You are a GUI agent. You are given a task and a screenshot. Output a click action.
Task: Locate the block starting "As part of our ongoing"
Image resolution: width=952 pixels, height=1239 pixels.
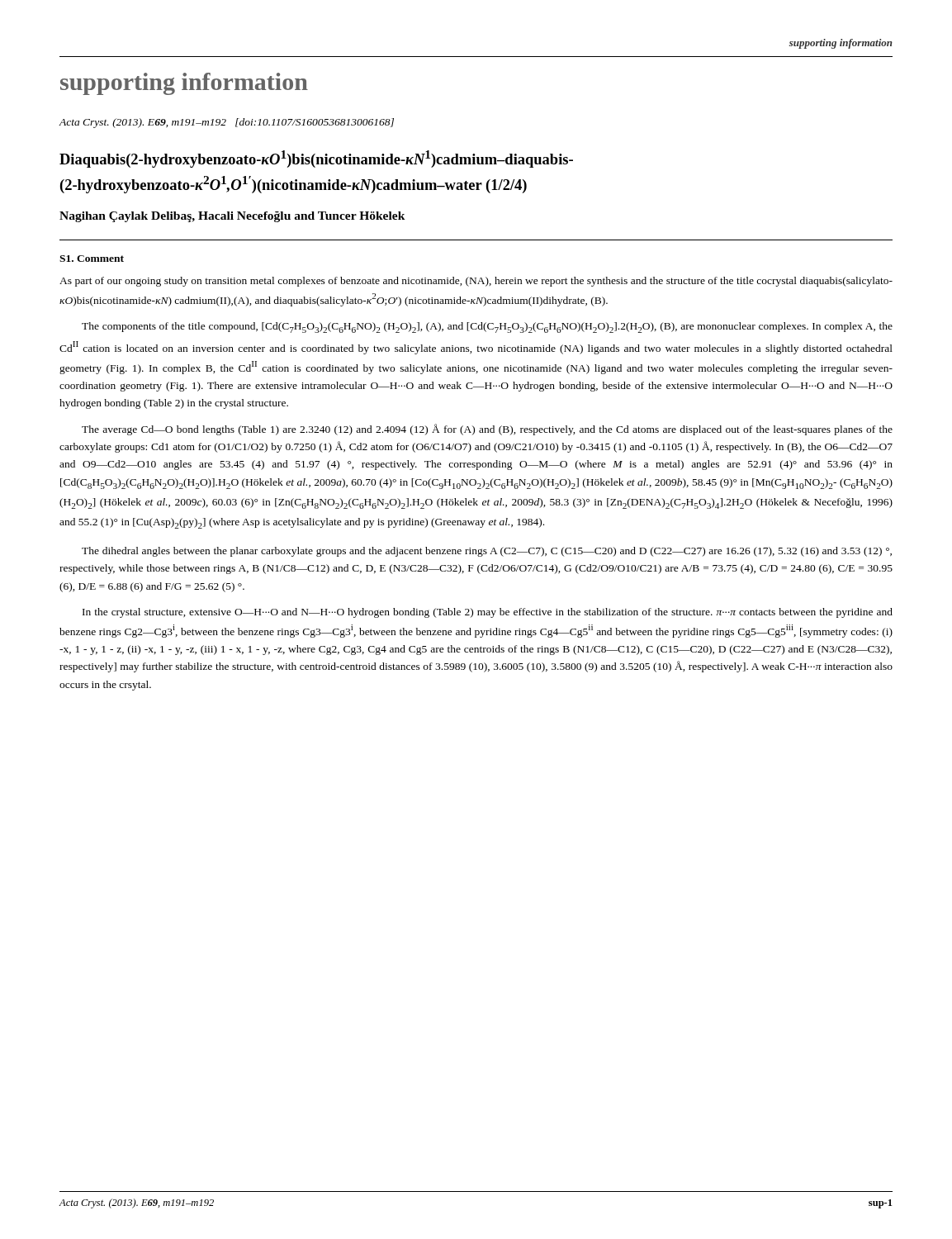(476, 290)
